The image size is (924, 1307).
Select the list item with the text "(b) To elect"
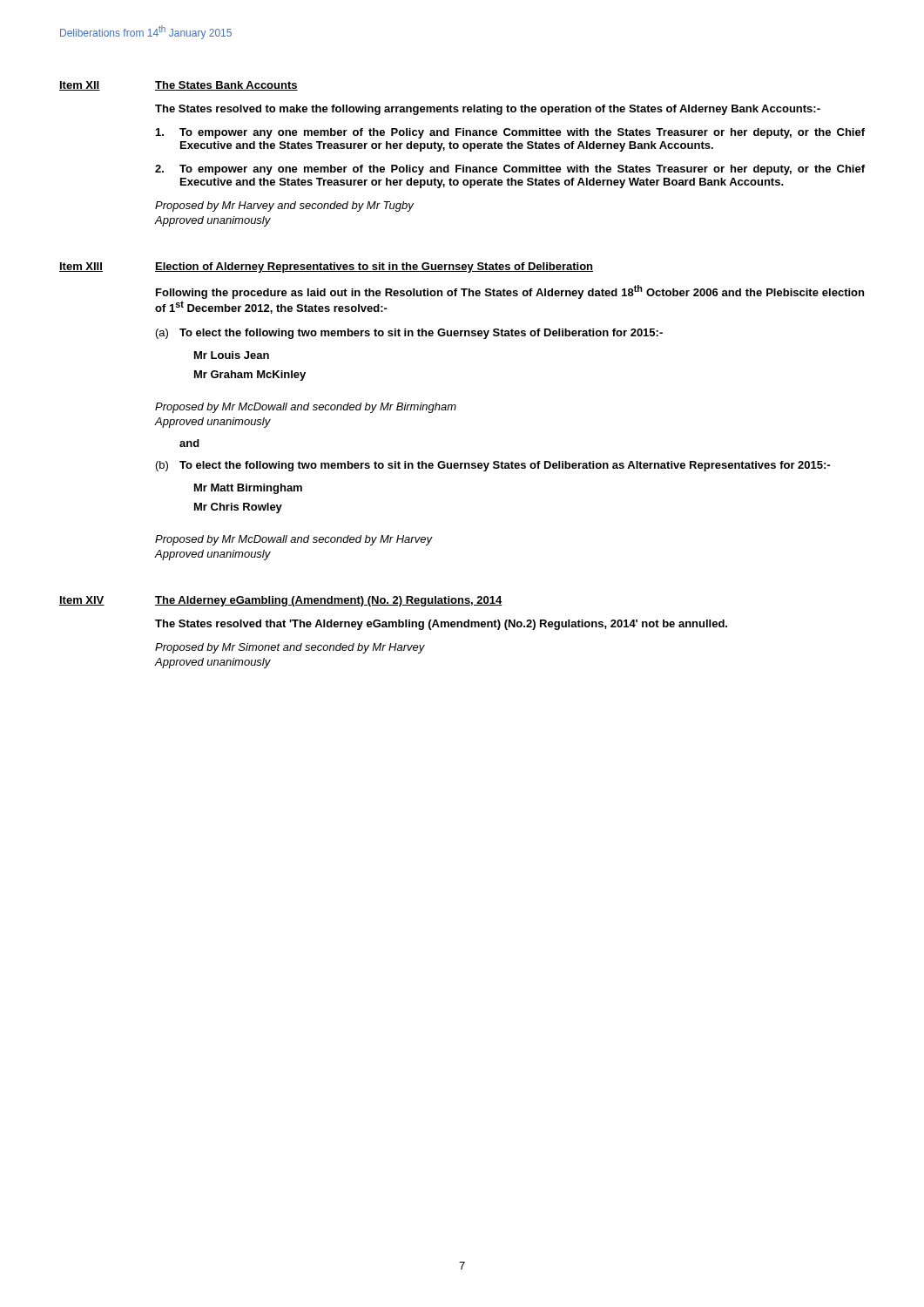coord(493,466)
